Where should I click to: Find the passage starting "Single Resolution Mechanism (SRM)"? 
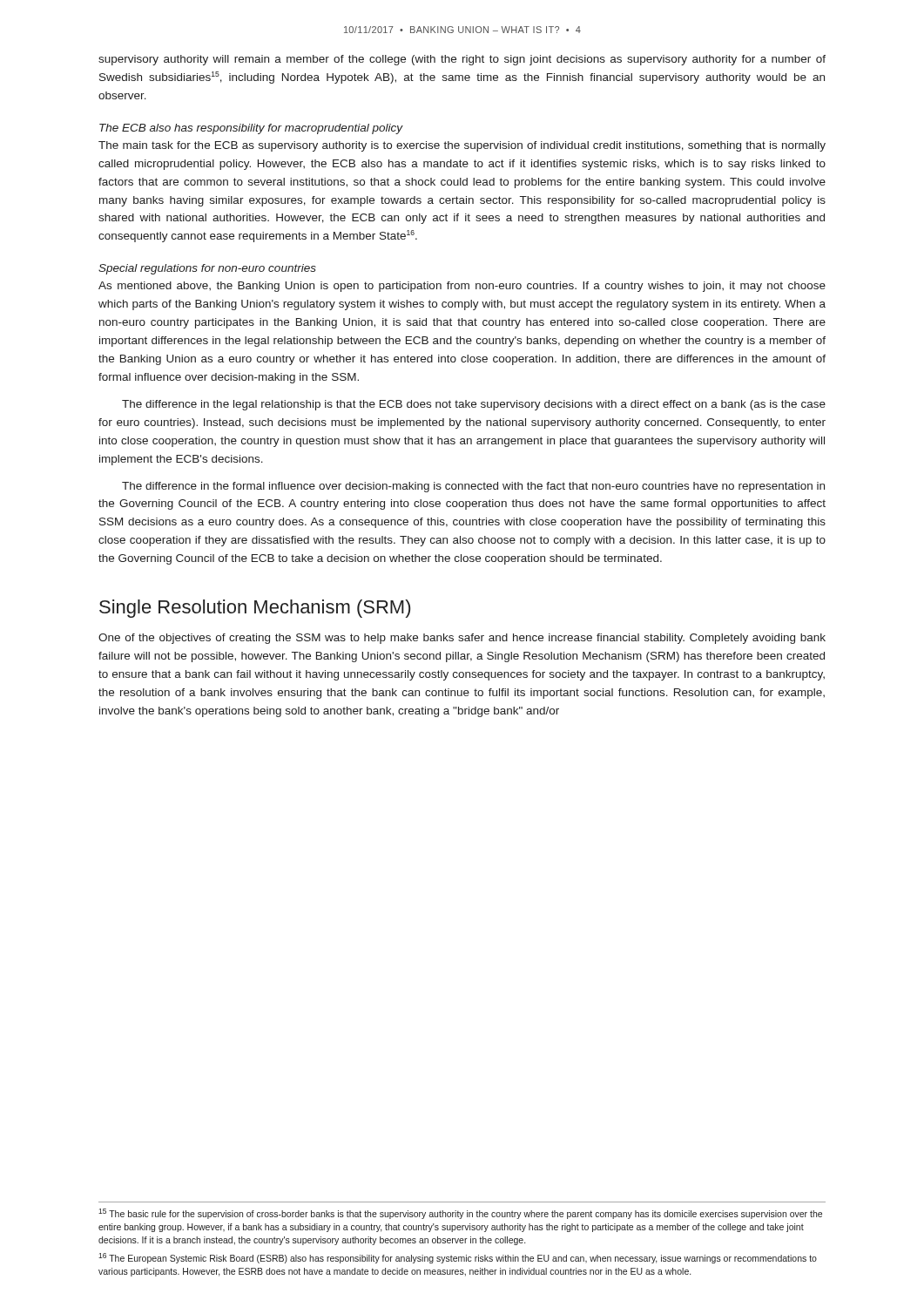[x=255, y=607]
